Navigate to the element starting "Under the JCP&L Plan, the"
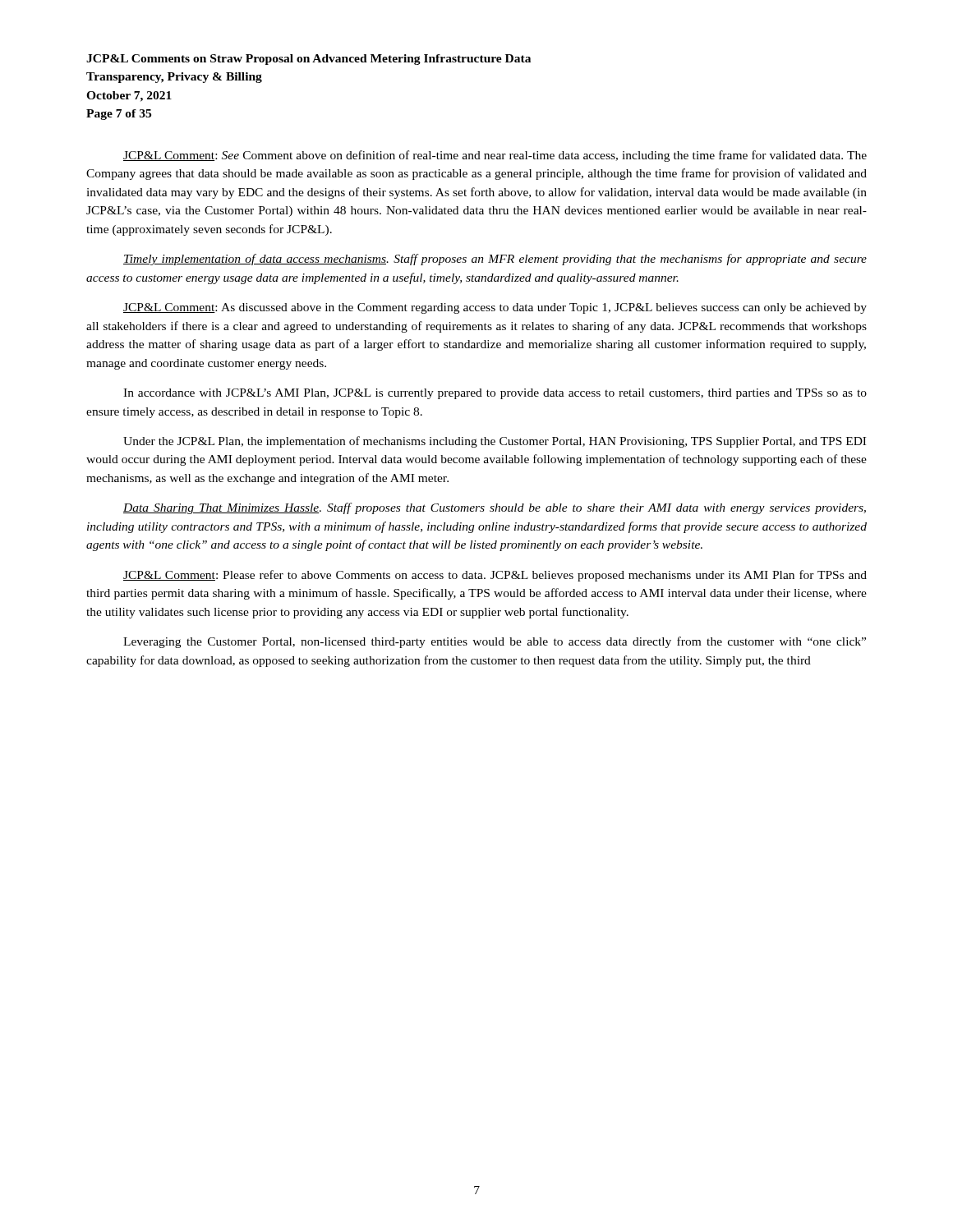The width and height of the screenshot is (953, 1232). tap(476, 459)
